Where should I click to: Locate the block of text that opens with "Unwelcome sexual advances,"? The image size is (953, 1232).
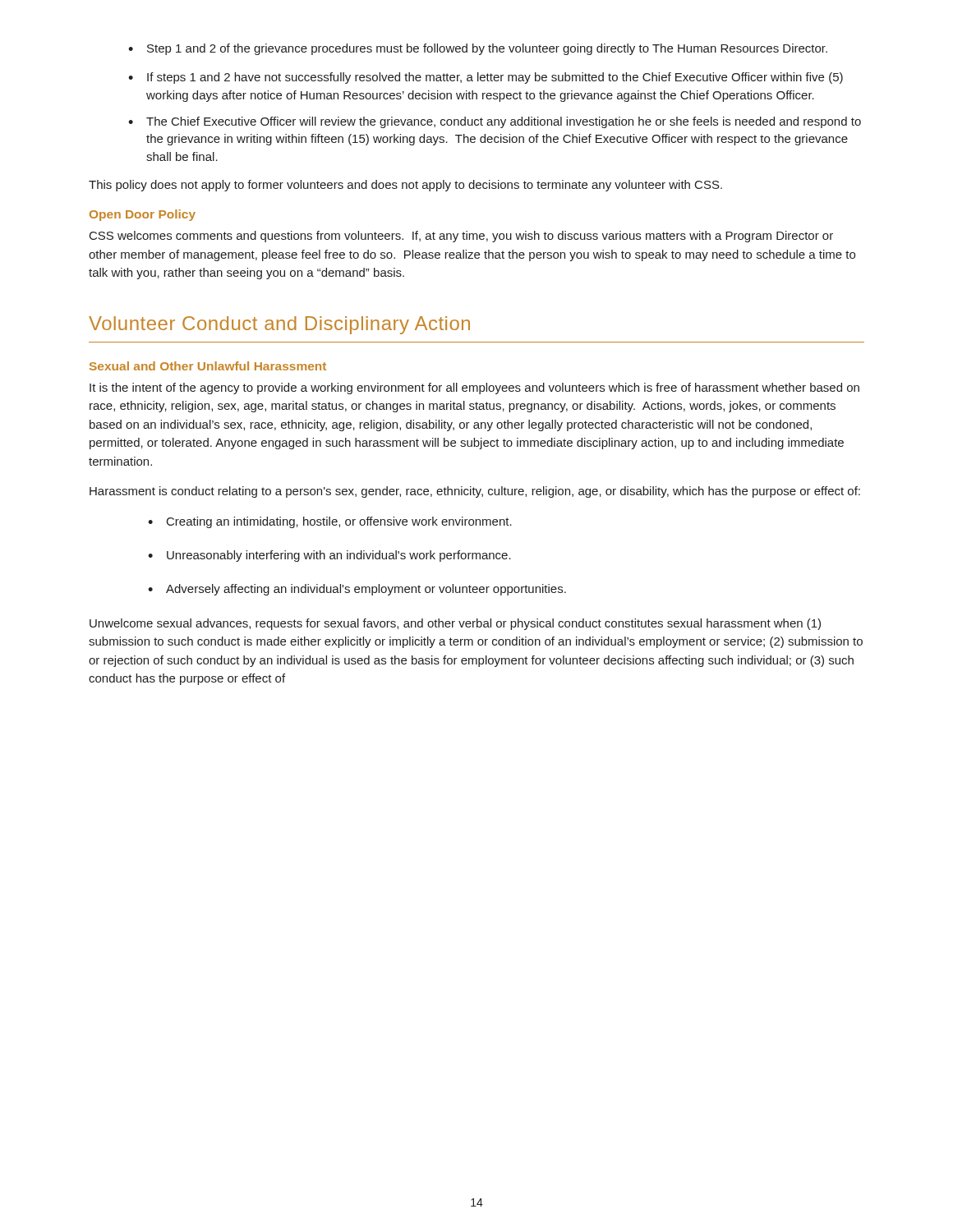[476, 650]
